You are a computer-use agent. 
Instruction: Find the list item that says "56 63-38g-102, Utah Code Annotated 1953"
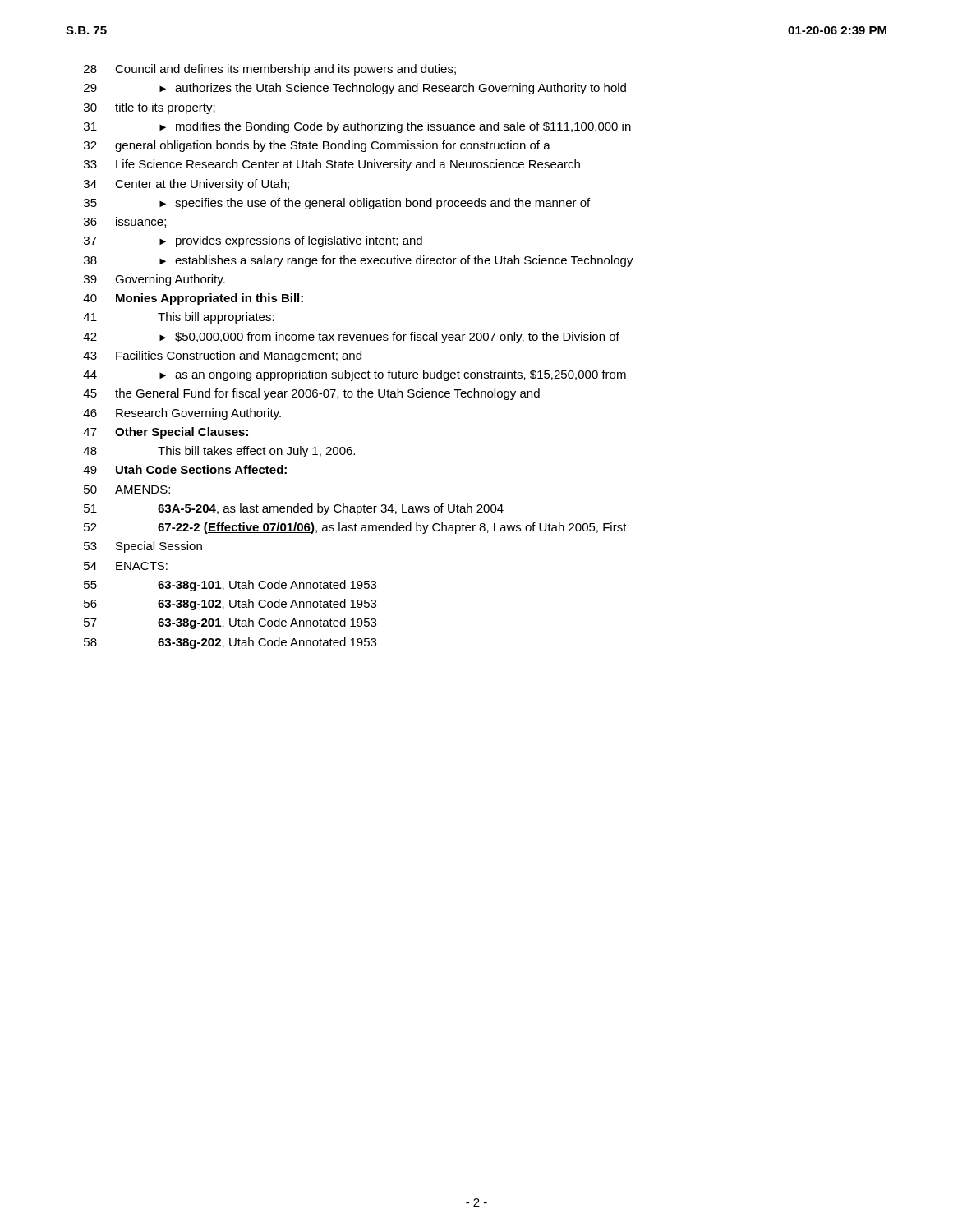pos(230,605)
